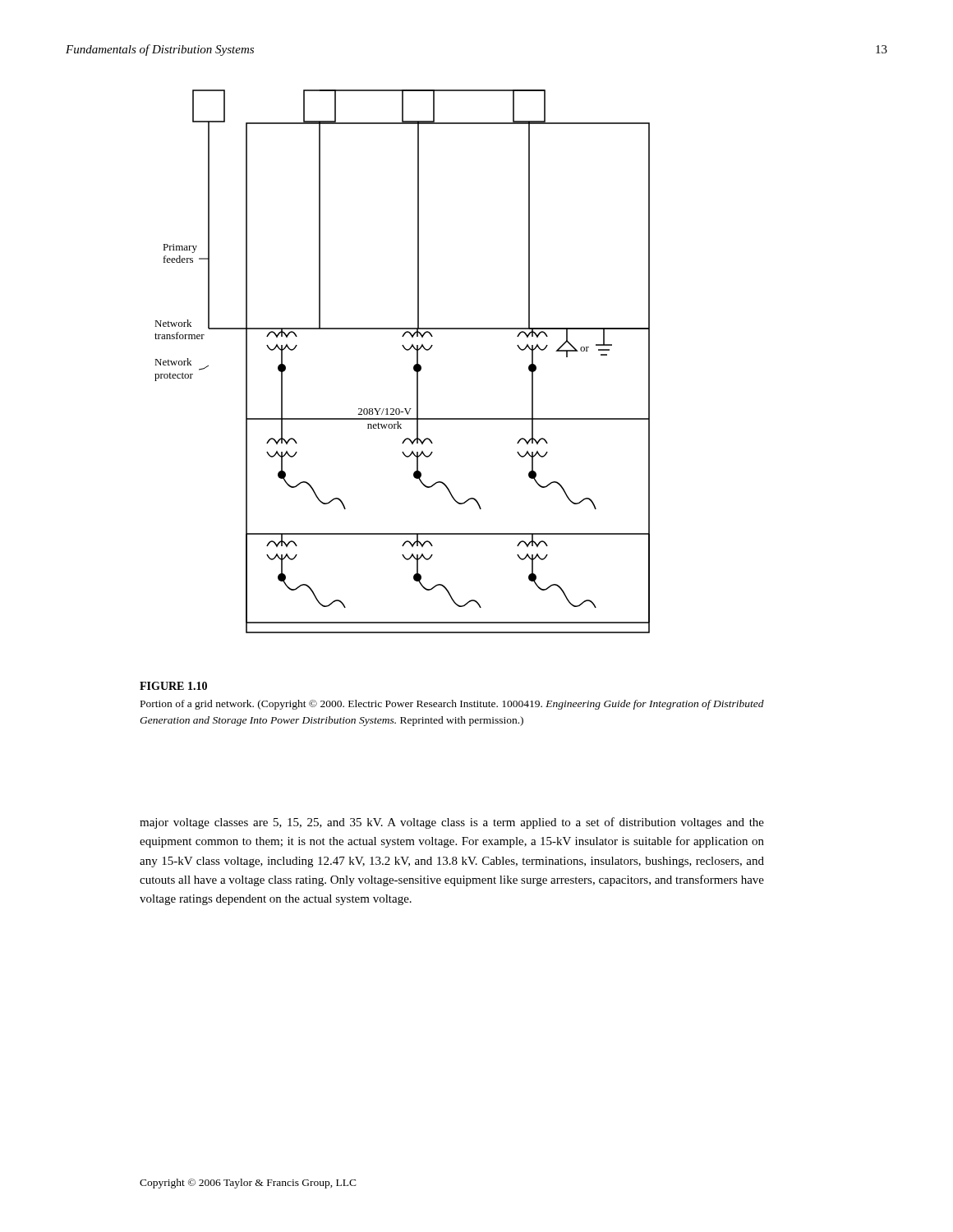This screenshot has height=1232, width=953.
Task: Click on the engineering diagram
Action: point(444,370)
